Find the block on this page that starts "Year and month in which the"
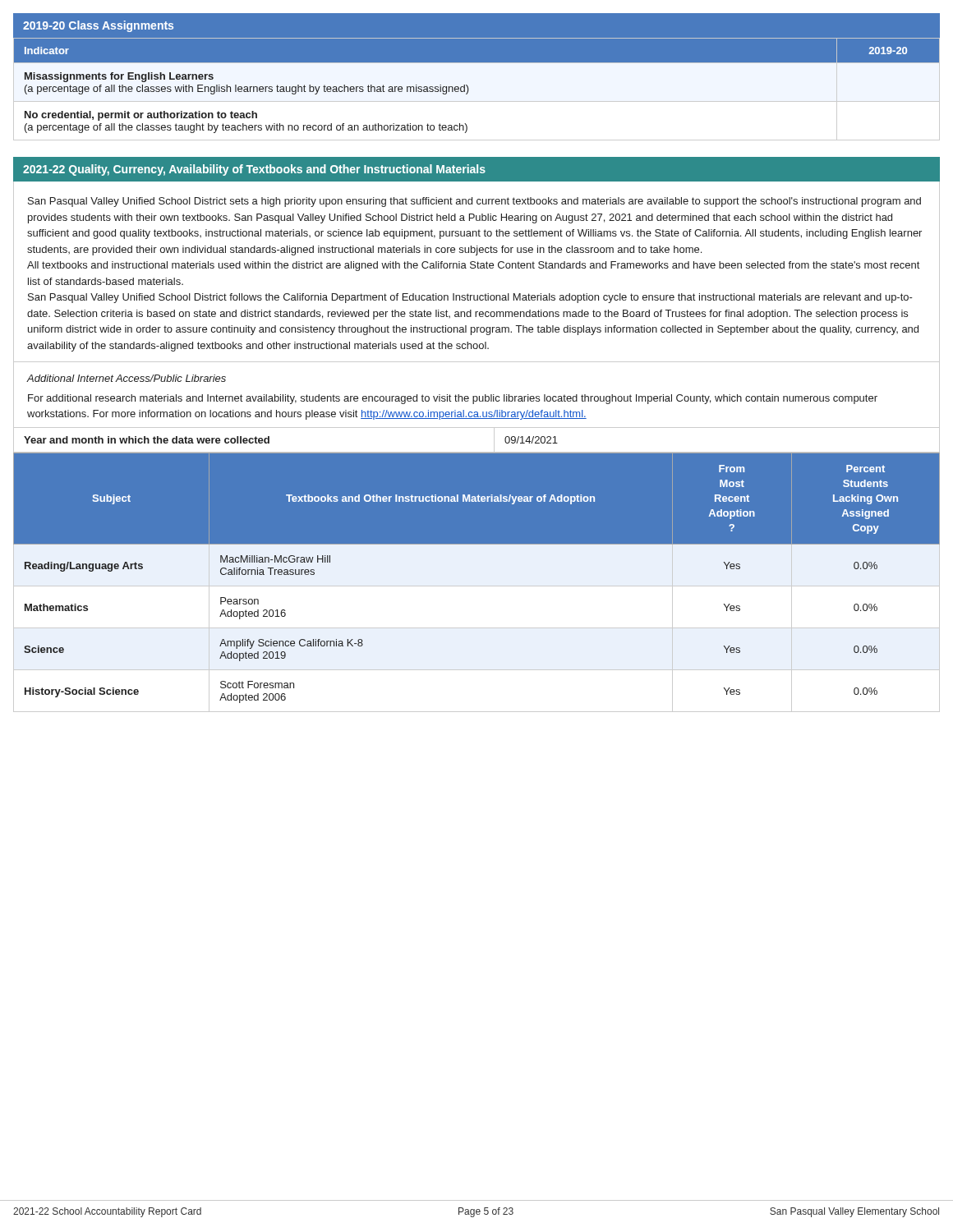Viewport: 953px width, 1232px height. point(147,439)
